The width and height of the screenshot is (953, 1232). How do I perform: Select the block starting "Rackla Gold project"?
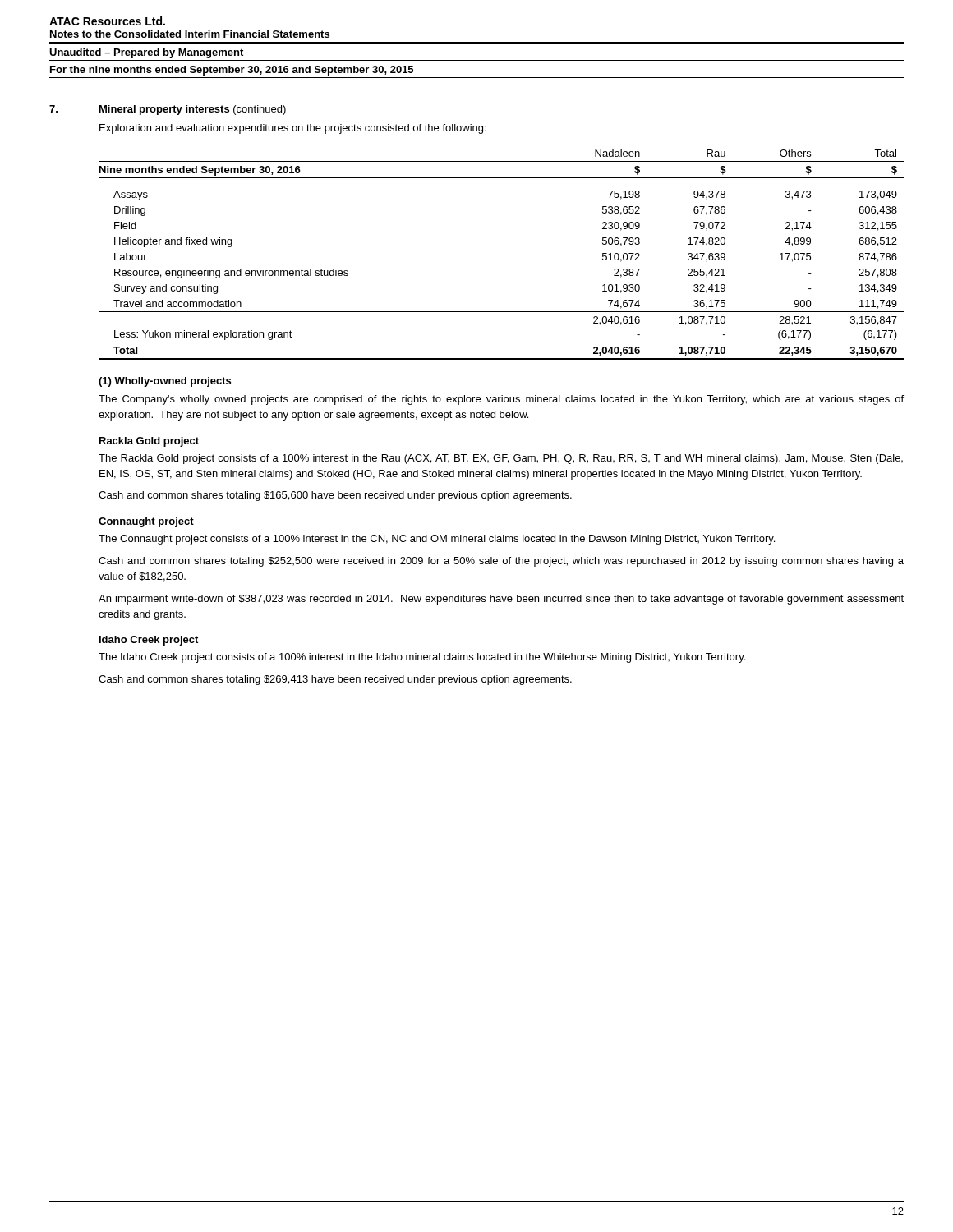(149, 440)
